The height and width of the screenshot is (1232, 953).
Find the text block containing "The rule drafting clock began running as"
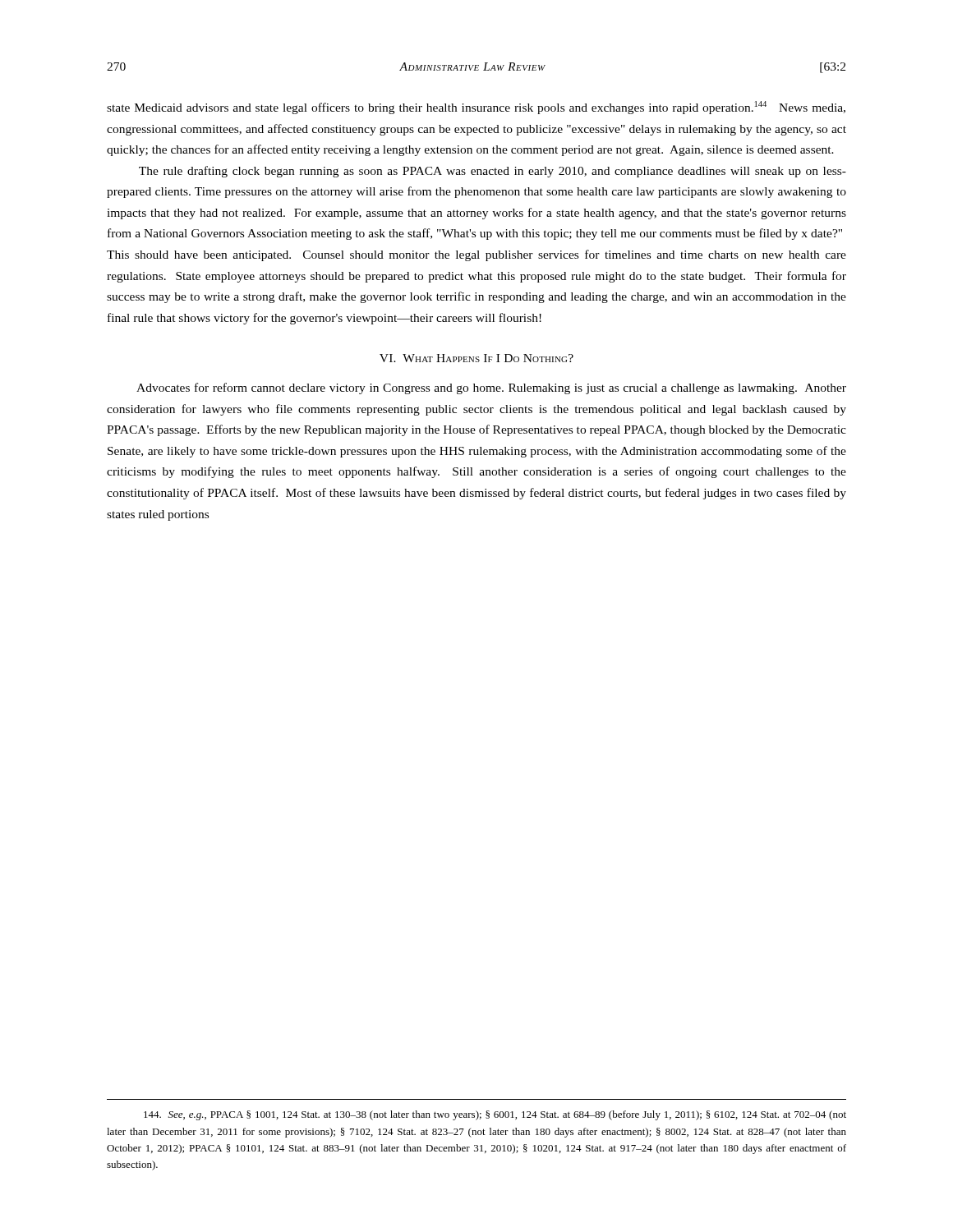click(x=476, y=244)
